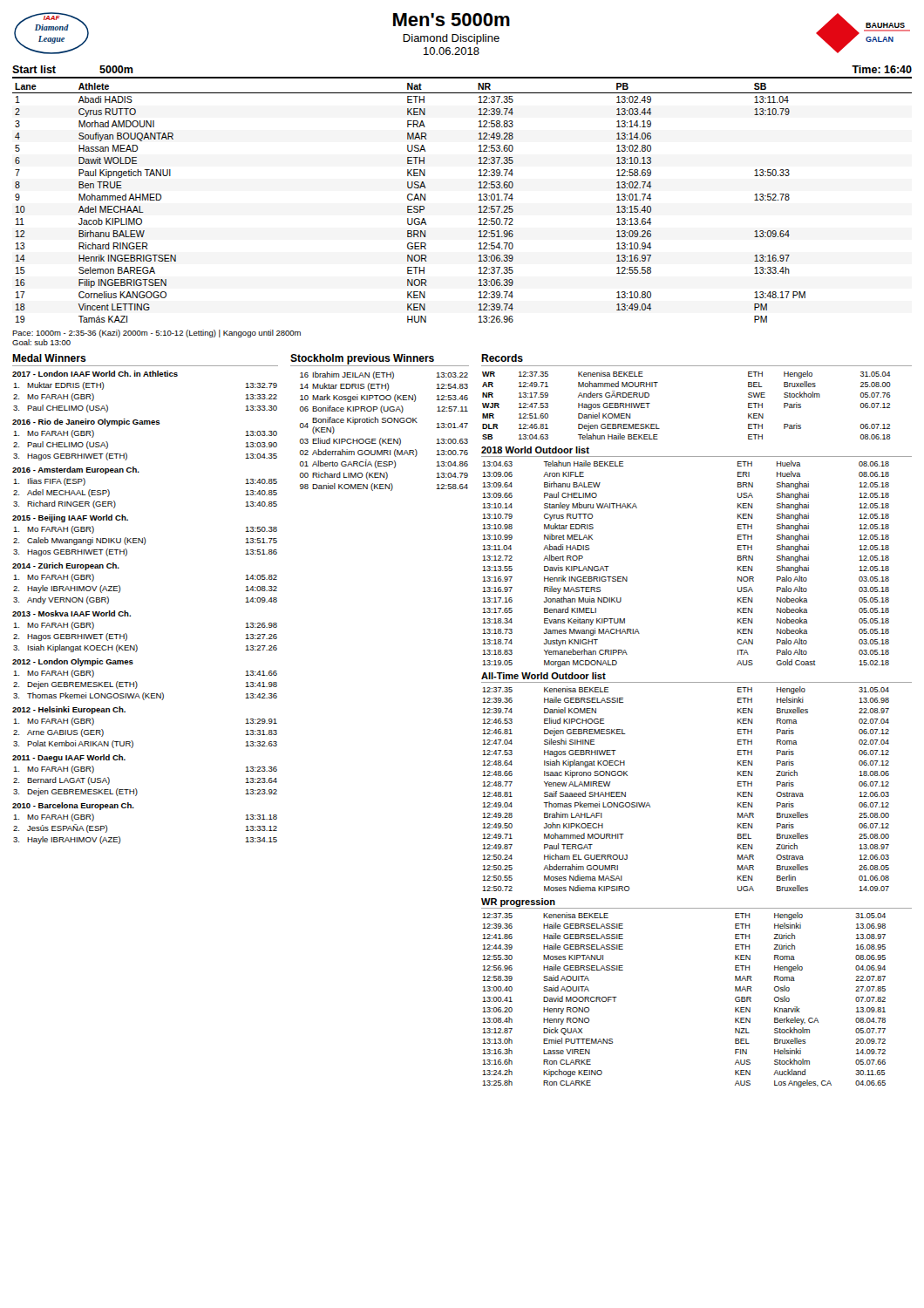Find the table that mentions "Morhad AMDOUNI"

(x=462, y=203)
